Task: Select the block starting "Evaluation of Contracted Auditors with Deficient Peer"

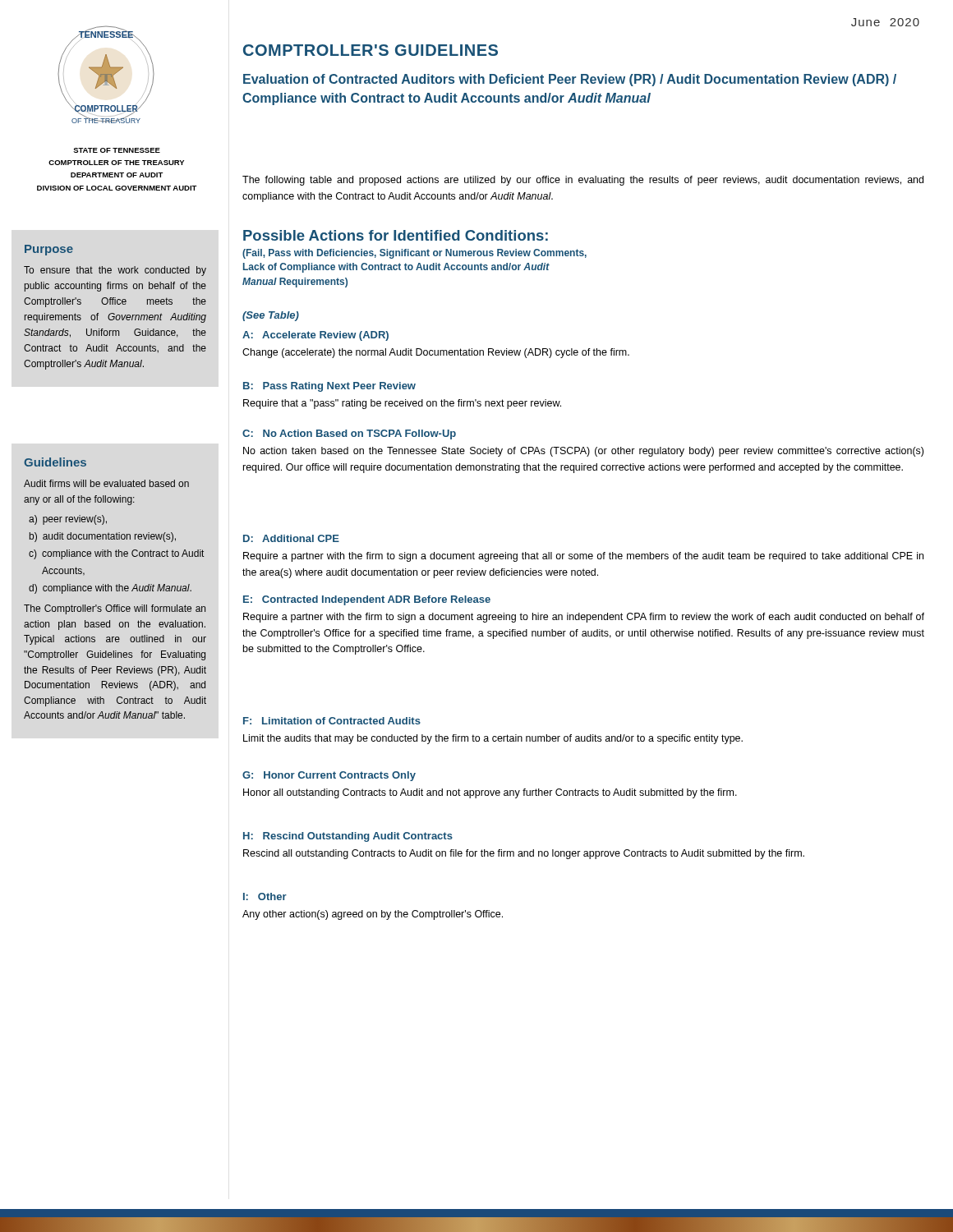Action: click(x=569, y=89)
